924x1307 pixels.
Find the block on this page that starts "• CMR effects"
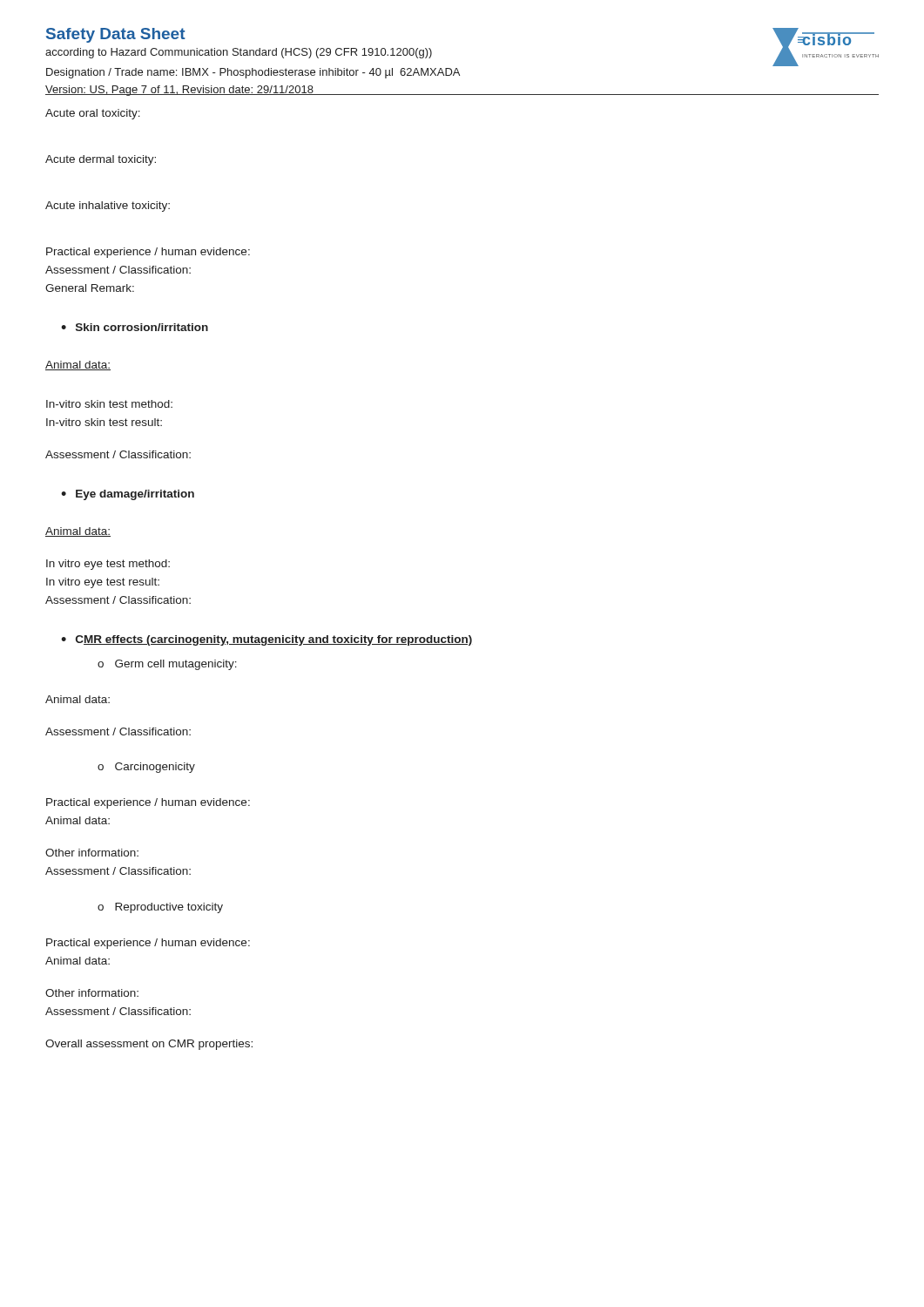(267, 640)
